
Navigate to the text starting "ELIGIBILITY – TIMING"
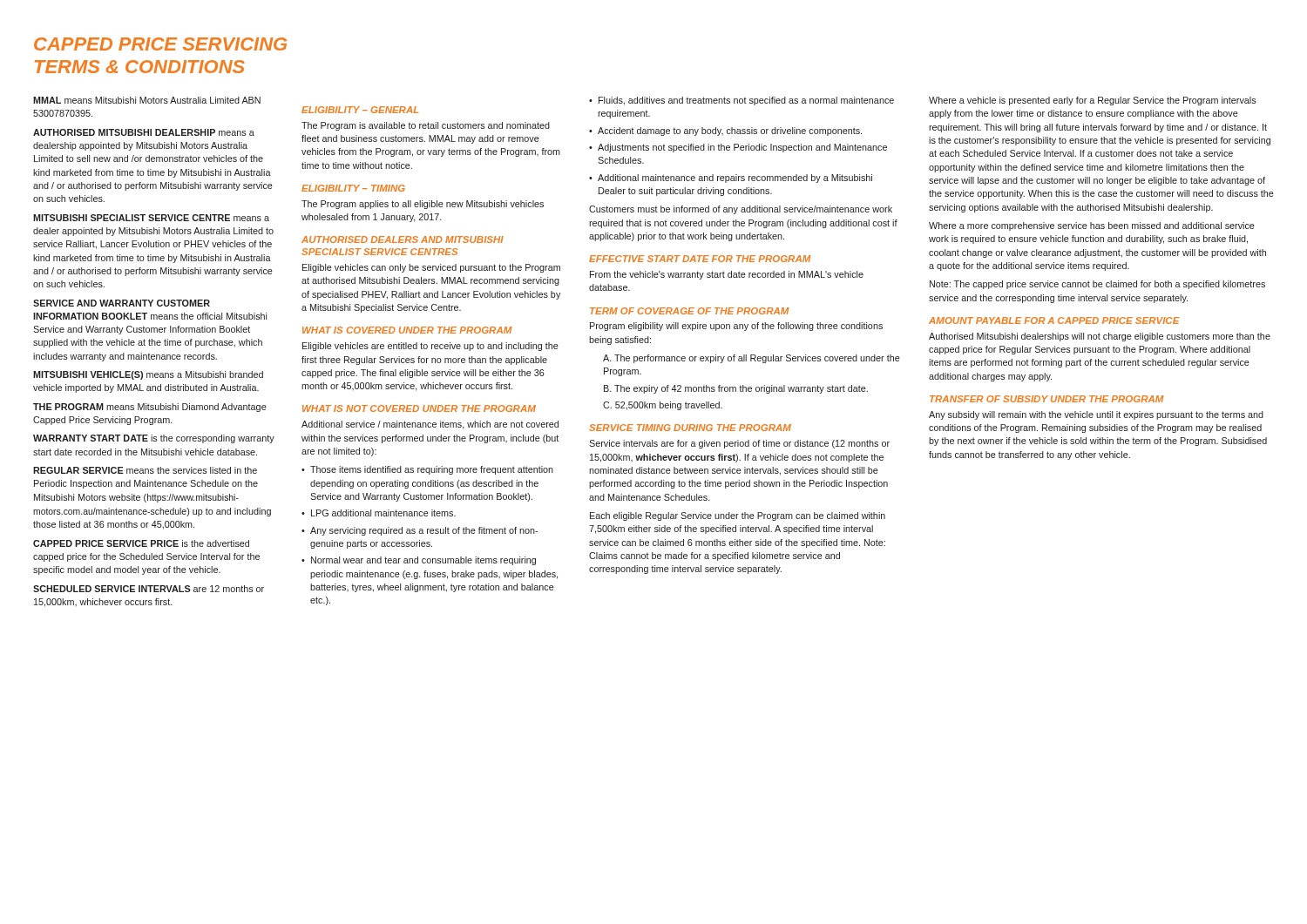(353, 188)
